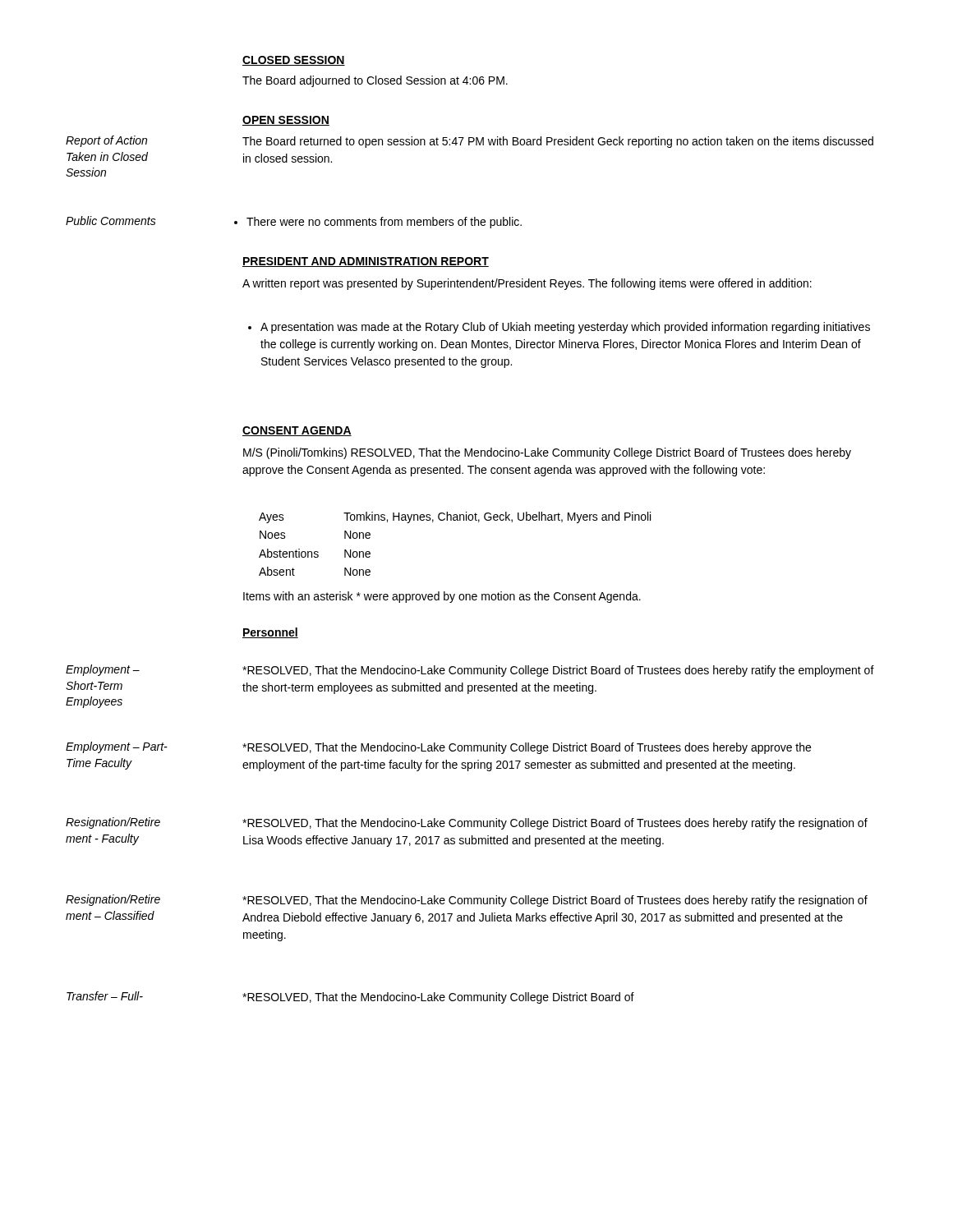
Task: Find the text block that says "A written report"
Action: (x=527, y=283)
